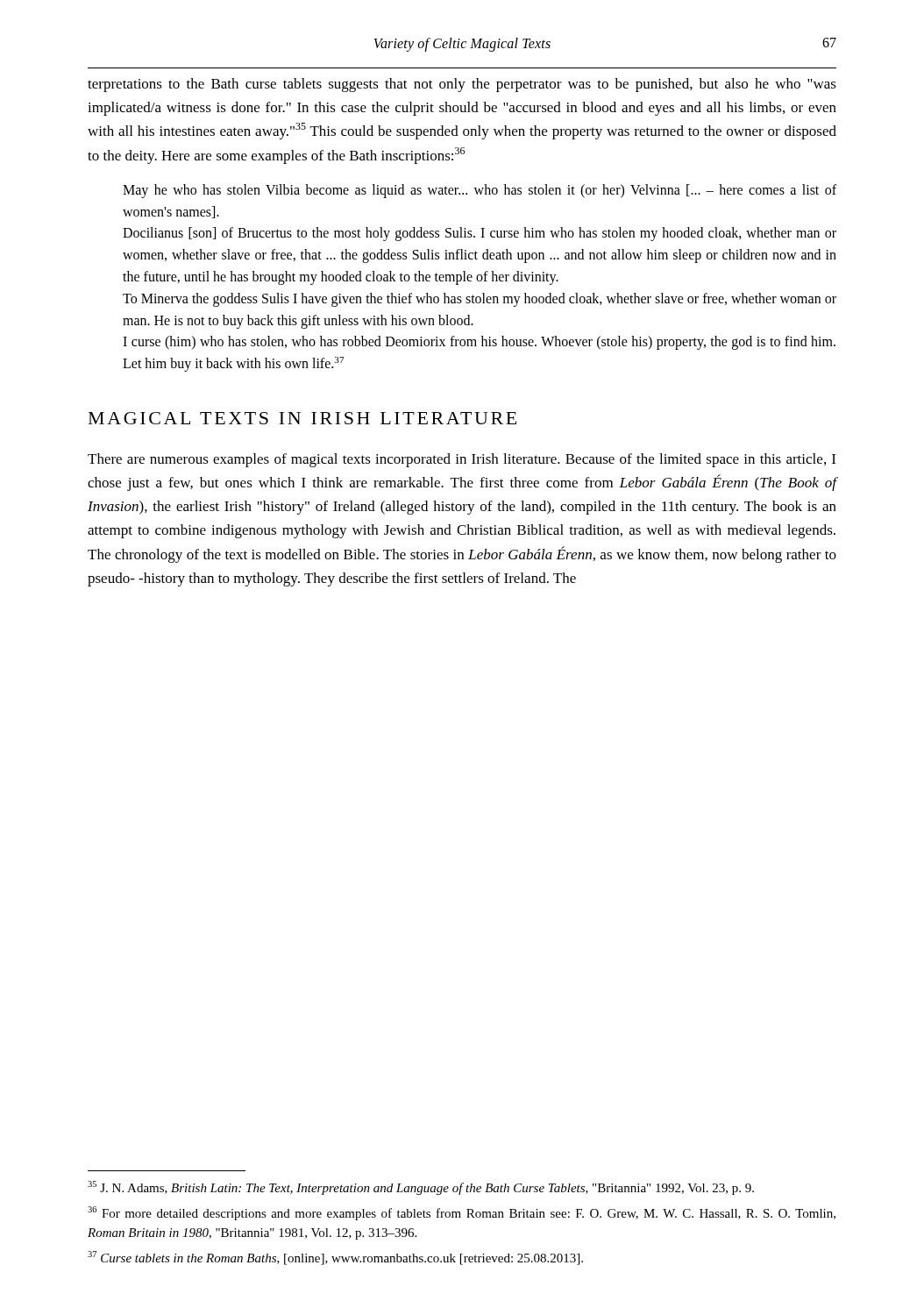Point to the text block starting "Docilianus [son] of Brucertus to the most"
This screenshot has width=924, height=1315.
tap(480, 256)
